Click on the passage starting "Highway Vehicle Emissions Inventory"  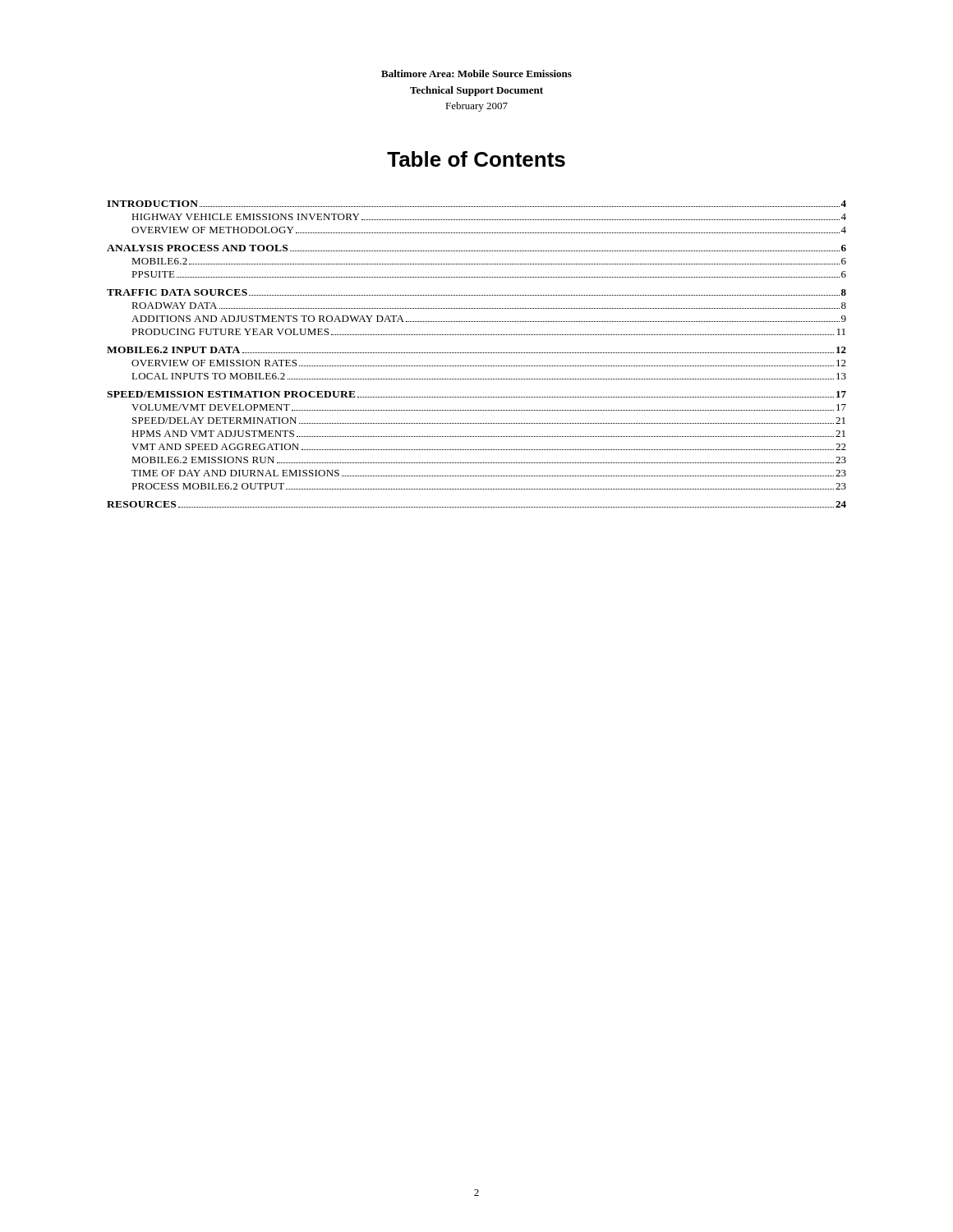tap(476, 216)
